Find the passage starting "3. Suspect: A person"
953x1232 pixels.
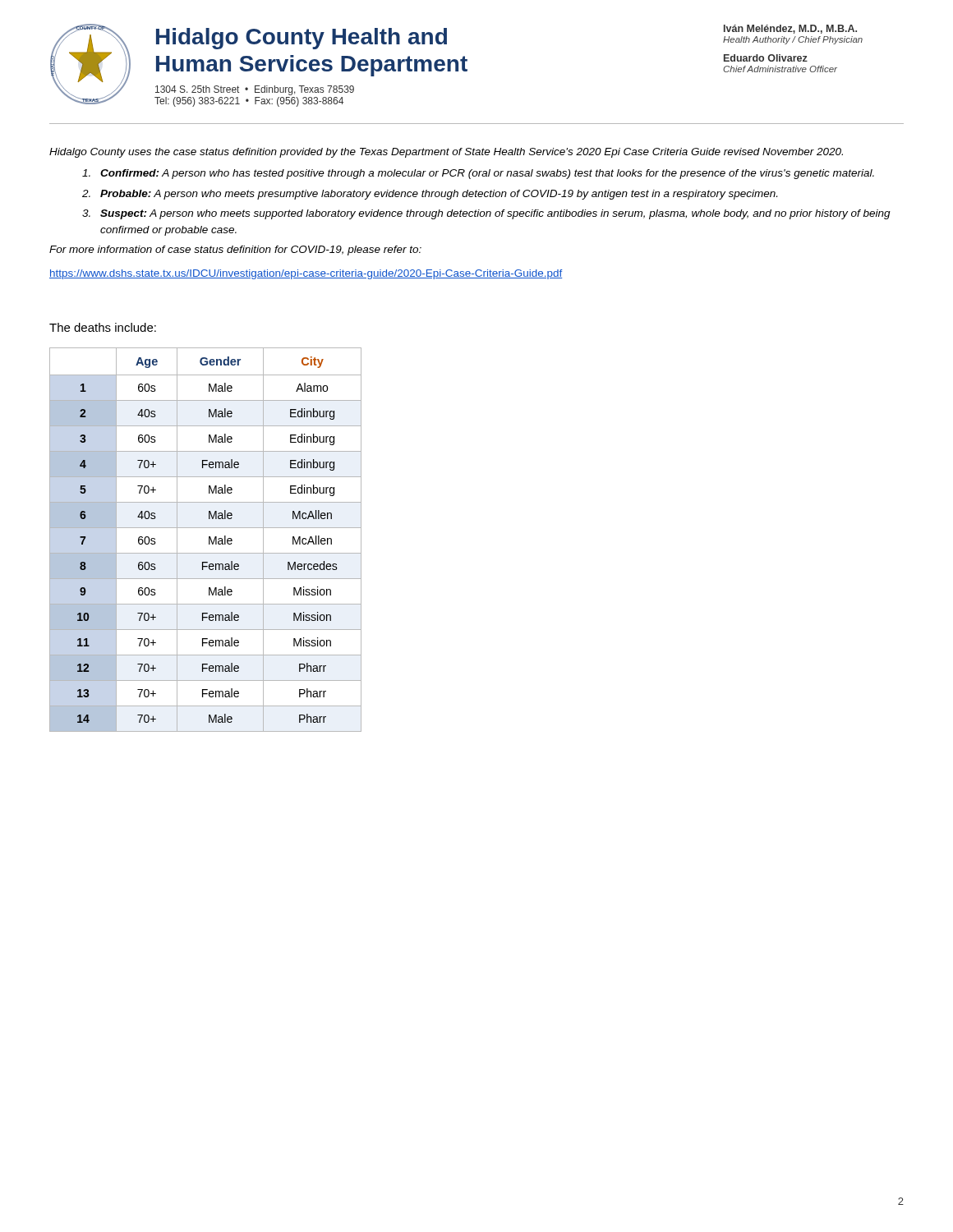pos(493,222)
